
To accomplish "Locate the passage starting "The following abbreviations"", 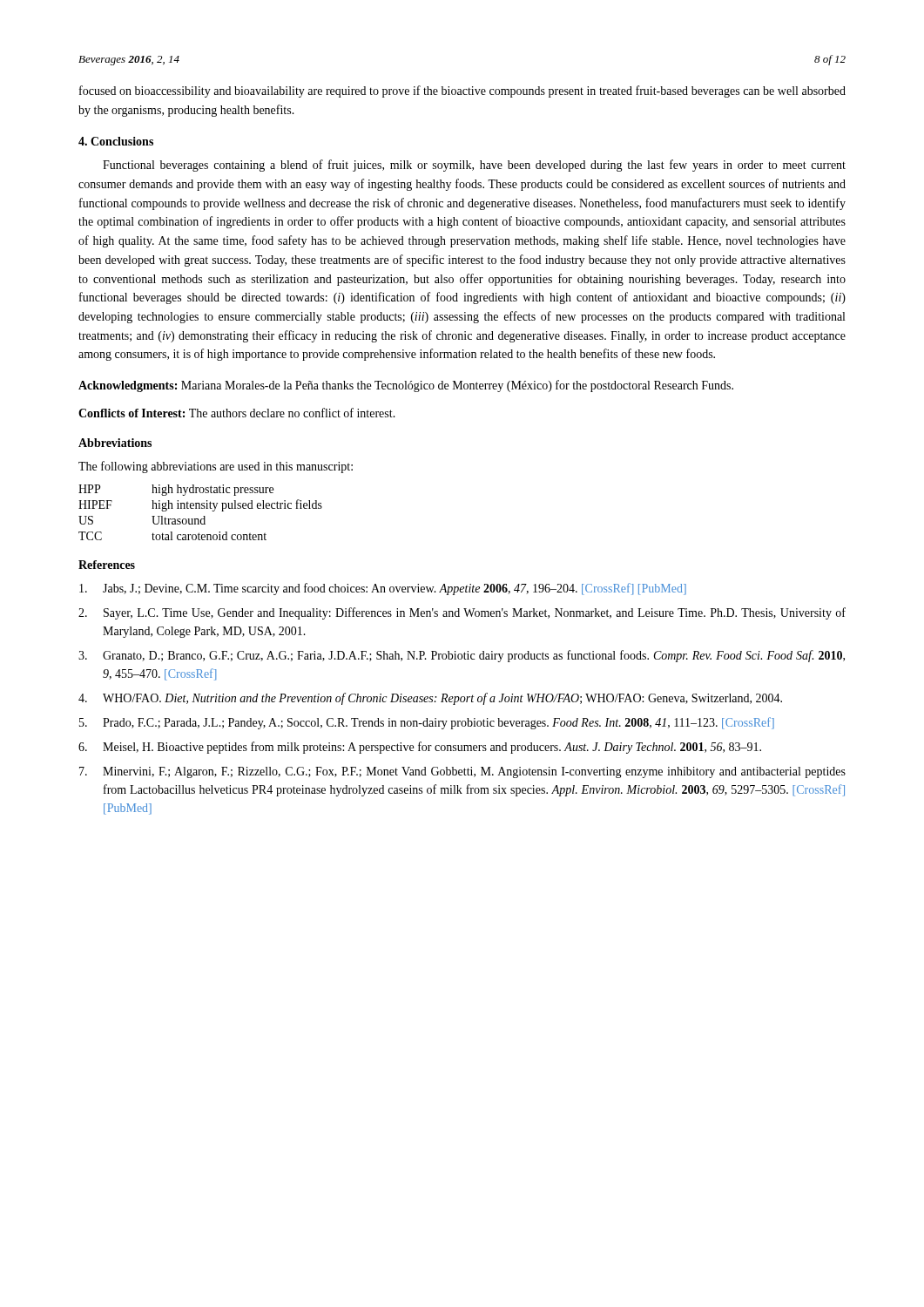I will point(216,467).
